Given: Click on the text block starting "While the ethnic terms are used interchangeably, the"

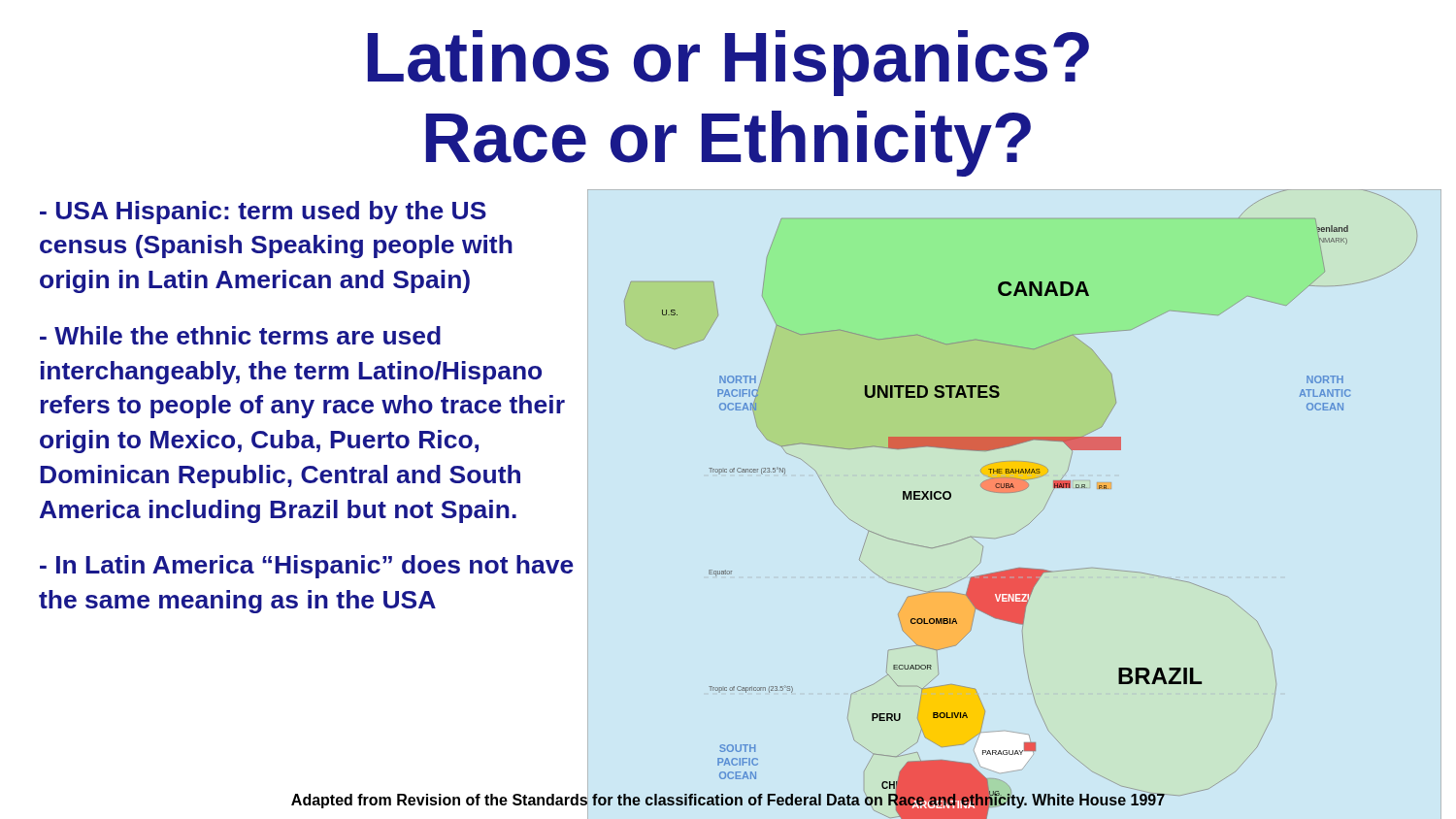Looking at the screenshot, I should coord(302,422).
